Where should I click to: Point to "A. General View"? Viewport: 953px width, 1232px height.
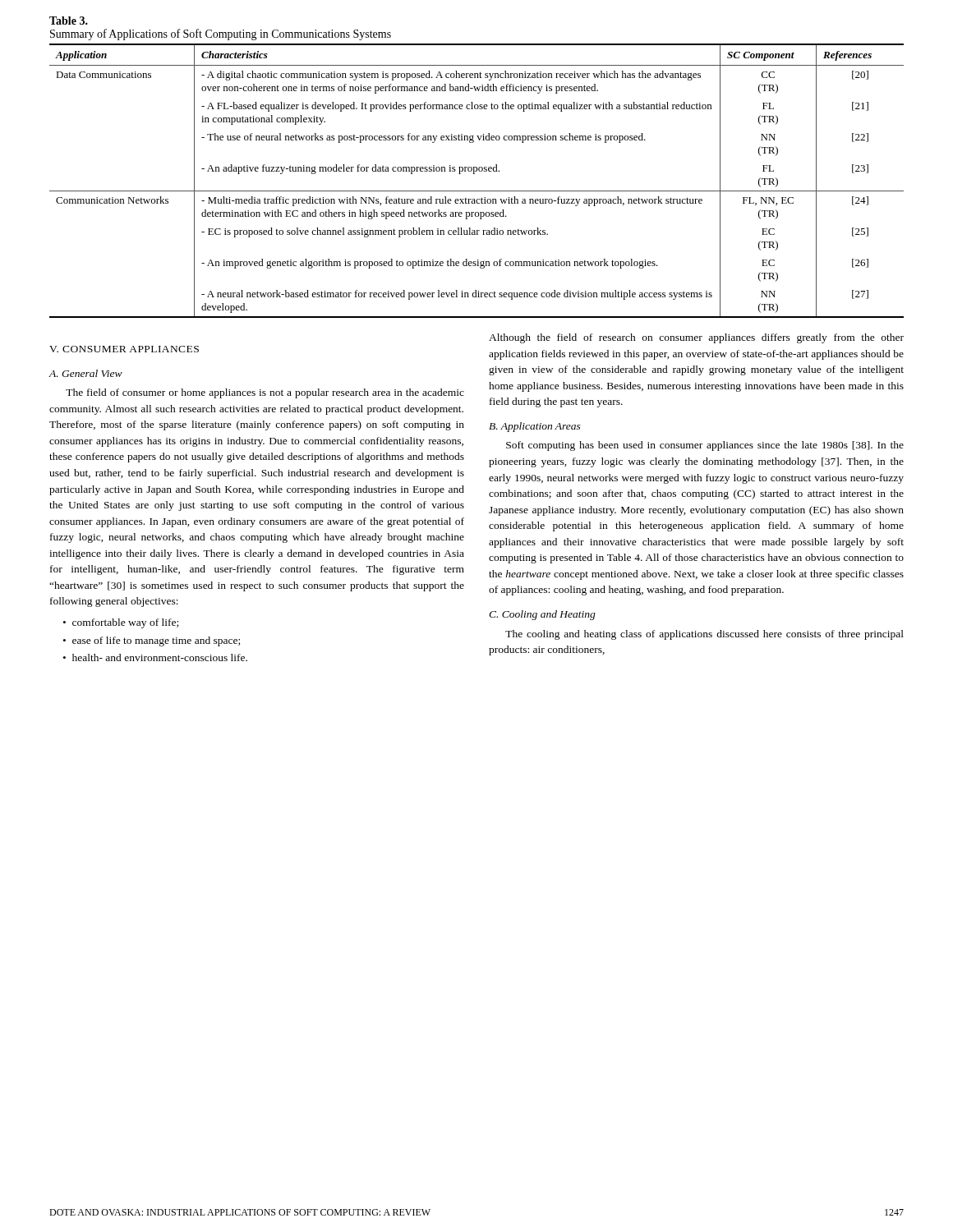86,373
